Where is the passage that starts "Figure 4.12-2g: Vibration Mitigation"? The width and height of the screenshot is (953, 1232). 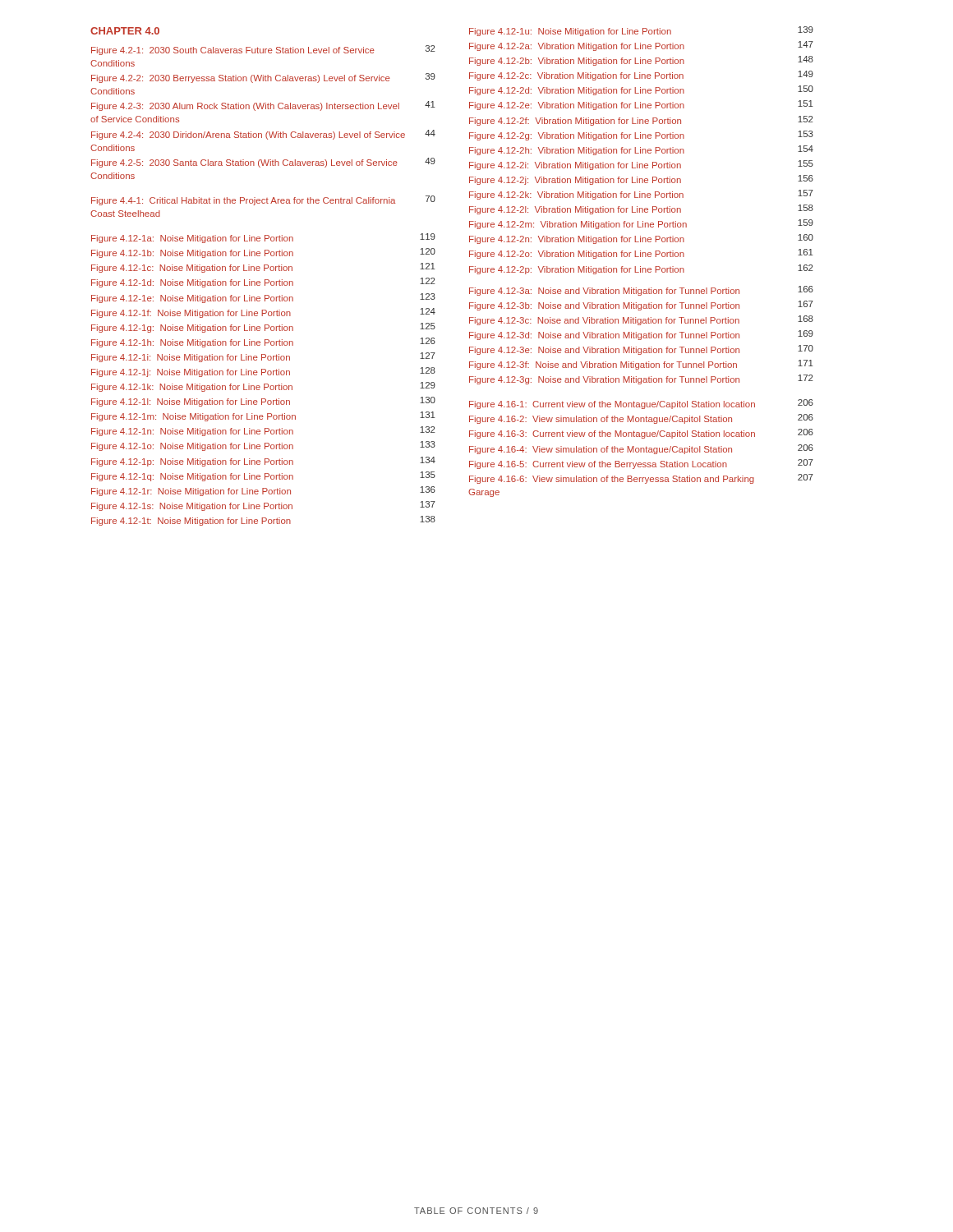[x=641, y=135]
